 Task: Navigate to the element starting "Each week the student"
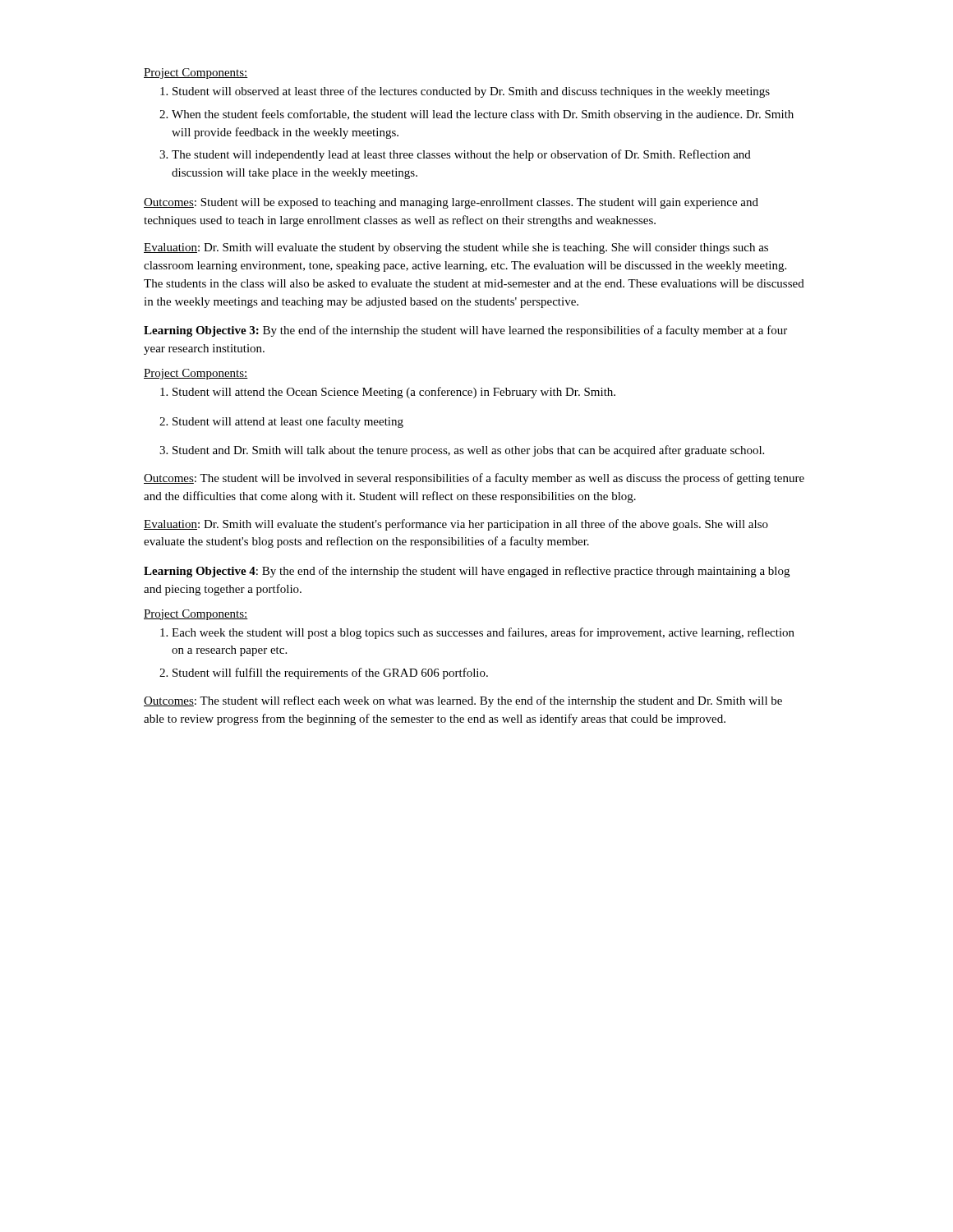coord(488,642)
